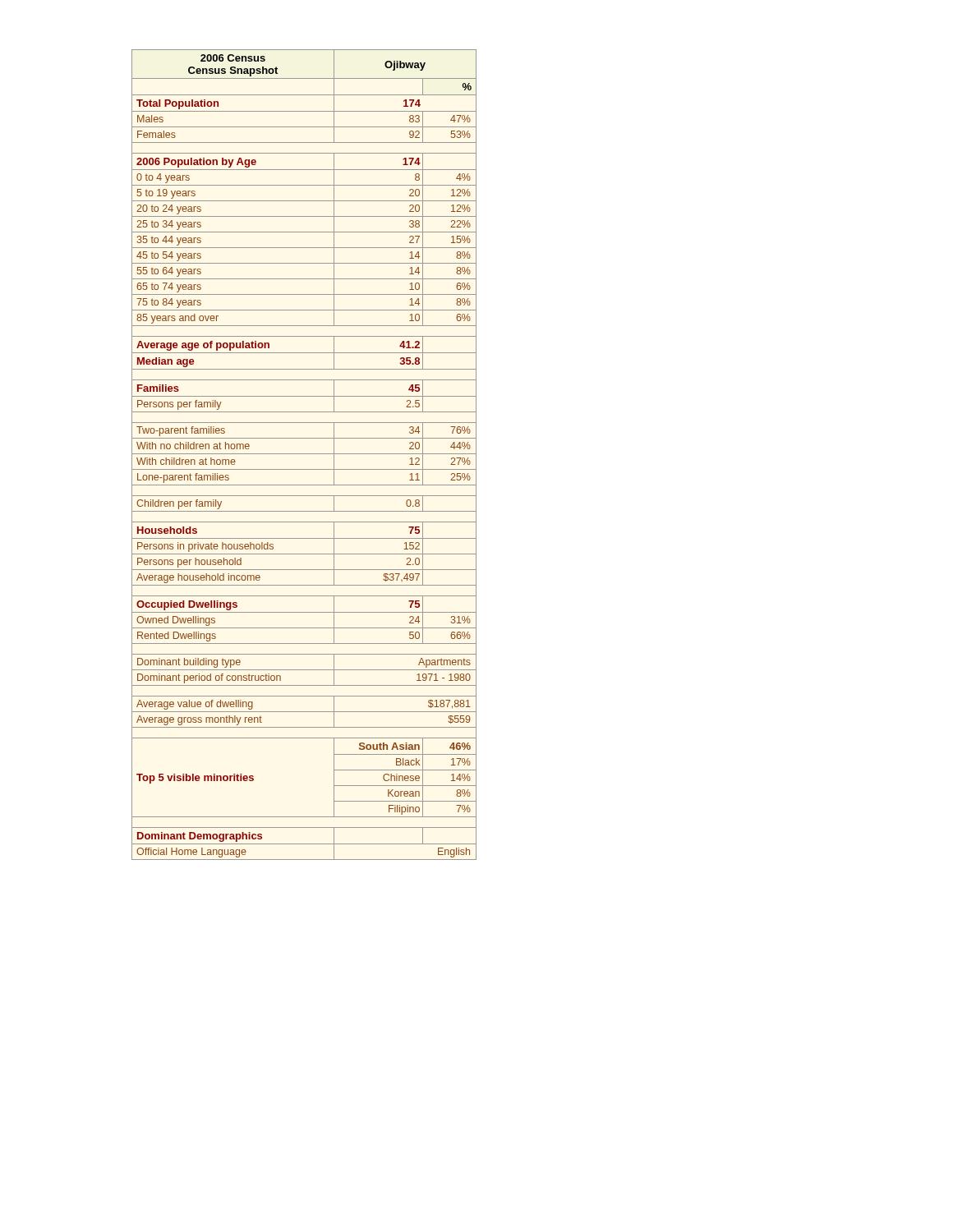Locate the table with the text "35 to 44 years"
Viewport: 953px width, 1232px height.
point(304,455)
